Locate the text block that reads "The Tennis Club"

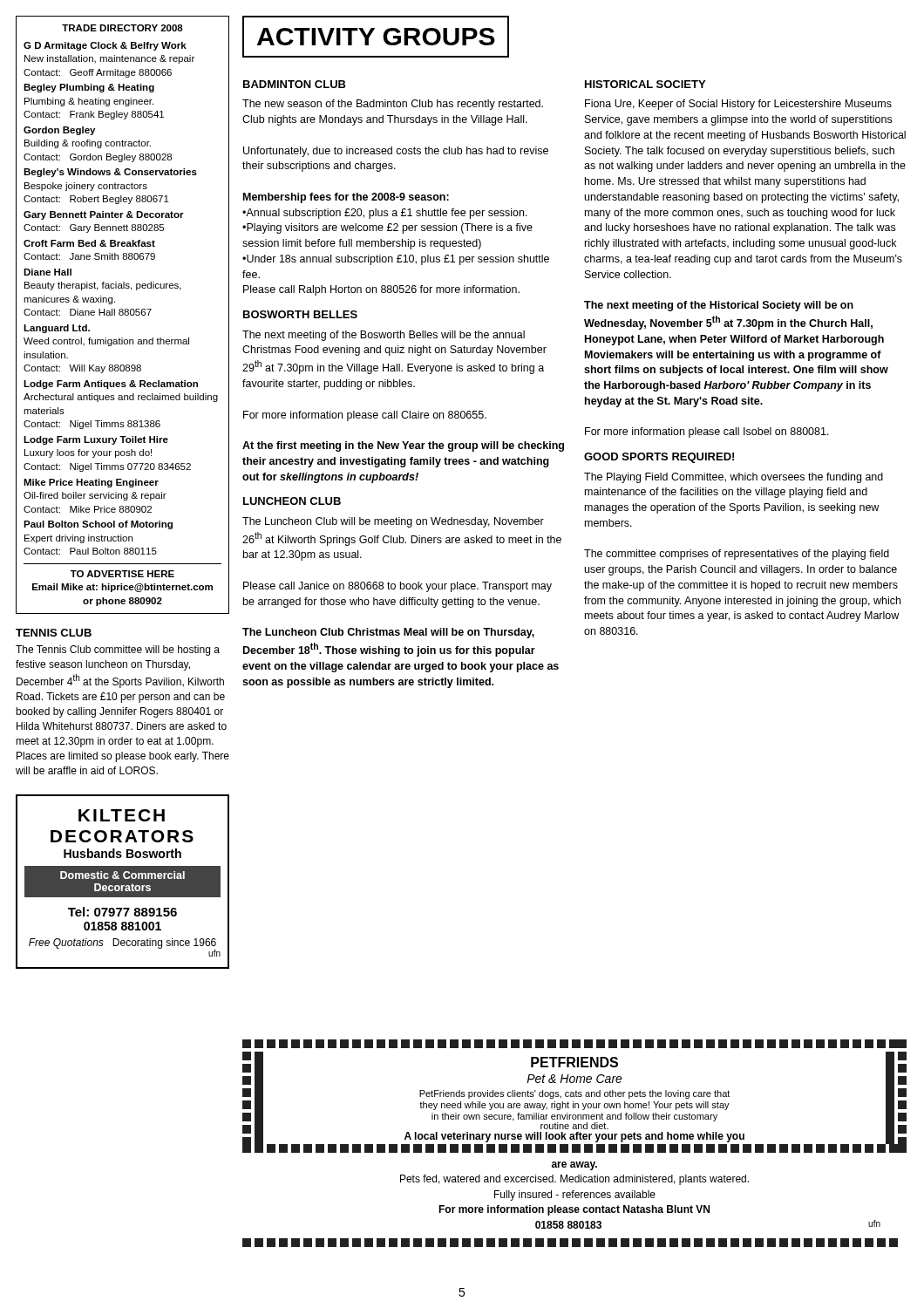(x=122, y=711)
